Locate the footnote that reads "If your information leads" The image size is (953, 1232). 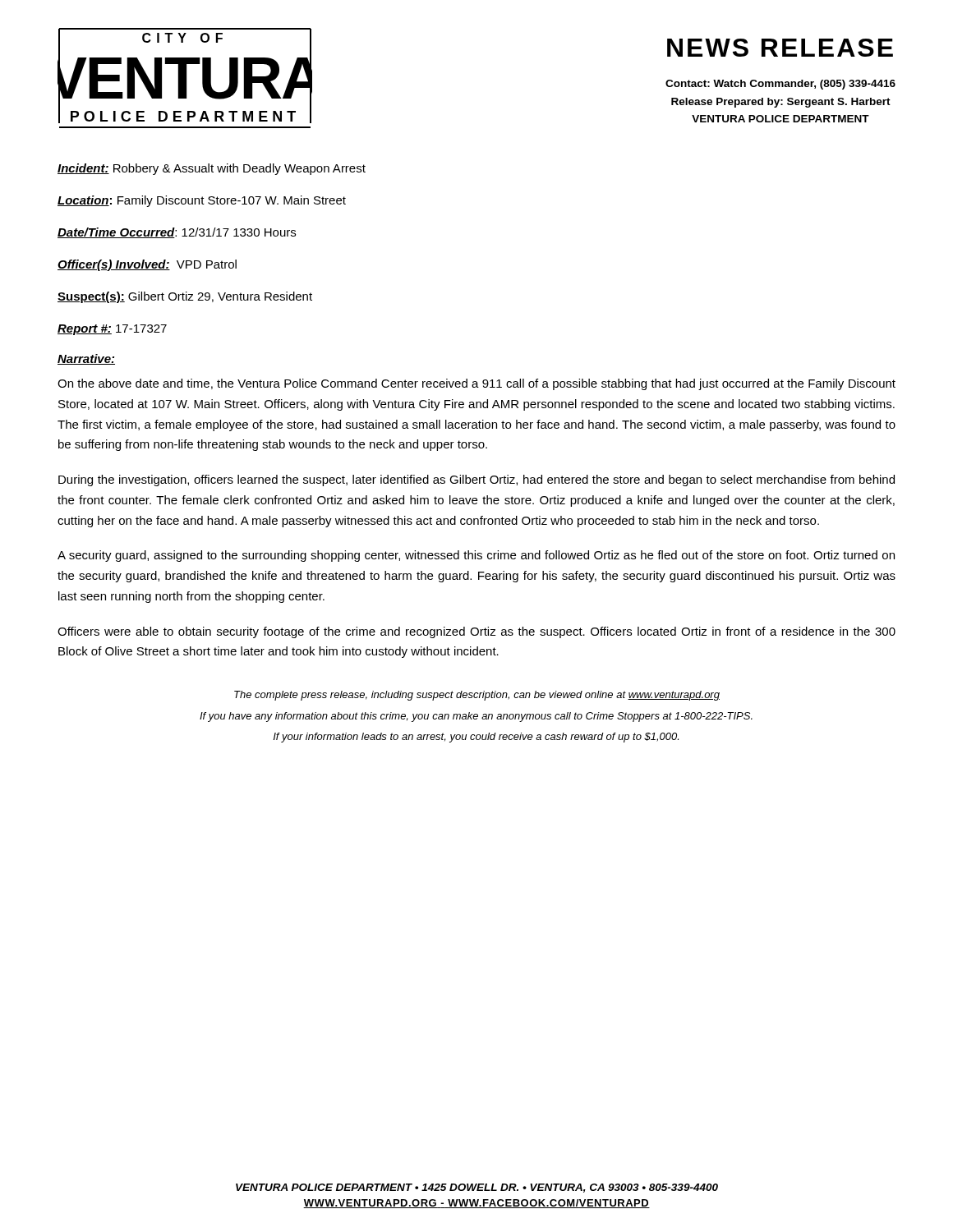[476, 736]
